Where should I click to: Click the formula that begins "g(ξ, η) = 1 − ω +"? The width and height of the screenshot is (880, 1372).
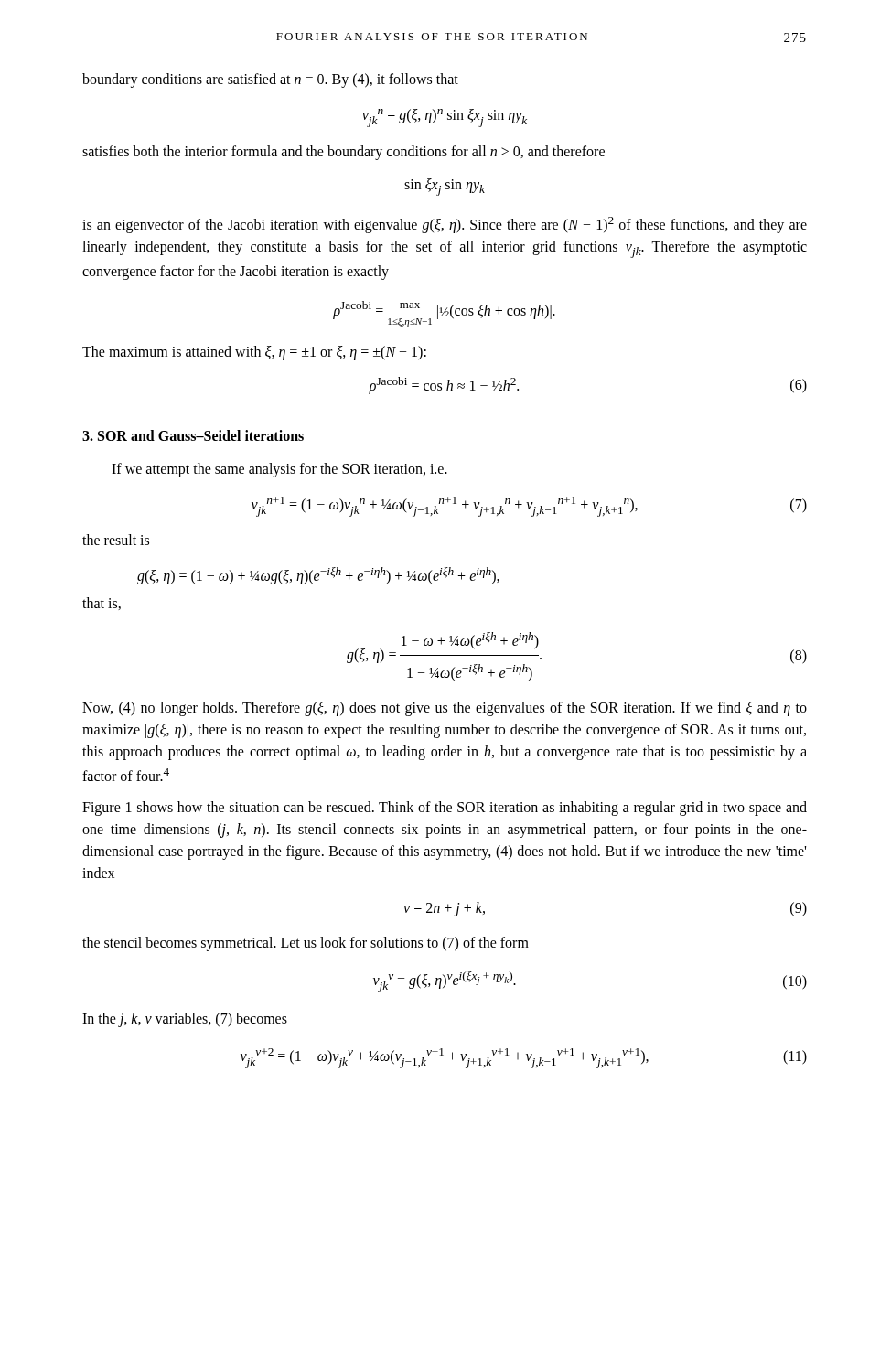tap(469, 655)
